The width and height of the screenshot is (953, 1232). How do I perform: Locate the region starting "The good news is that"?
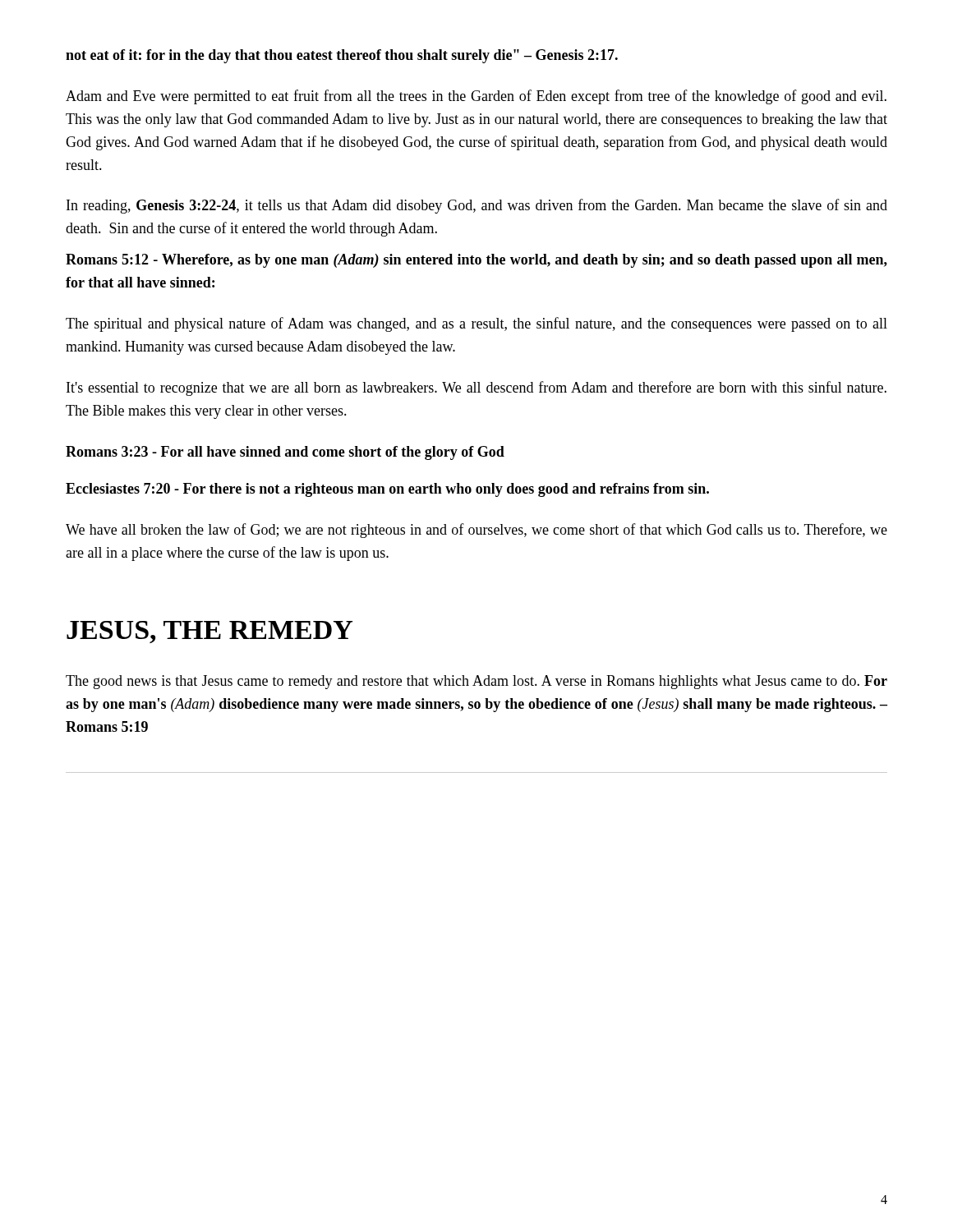tap(476, 704)
